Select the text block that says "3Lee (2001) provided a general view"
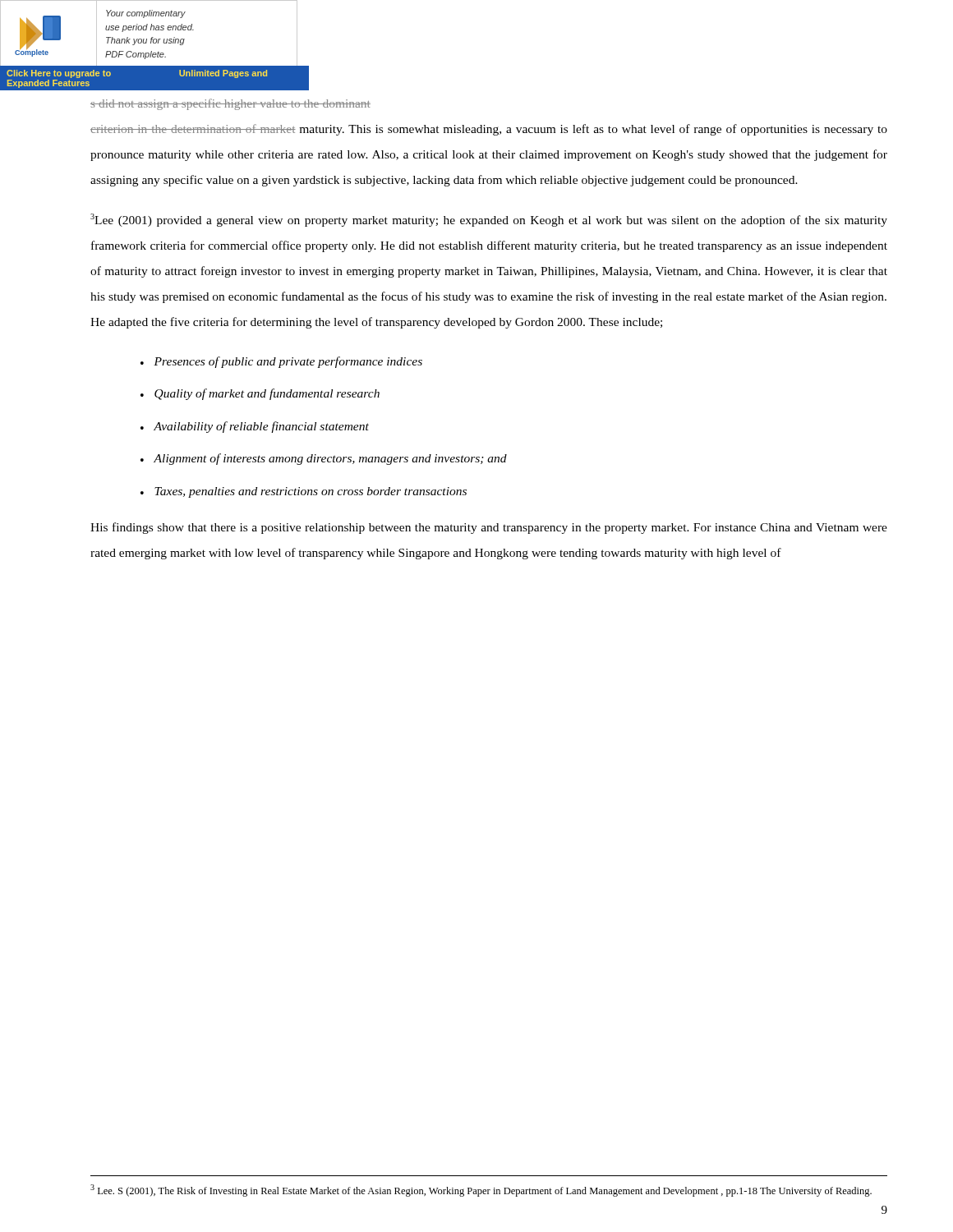Screen dimensions: 1232x953 coord(489,270)
